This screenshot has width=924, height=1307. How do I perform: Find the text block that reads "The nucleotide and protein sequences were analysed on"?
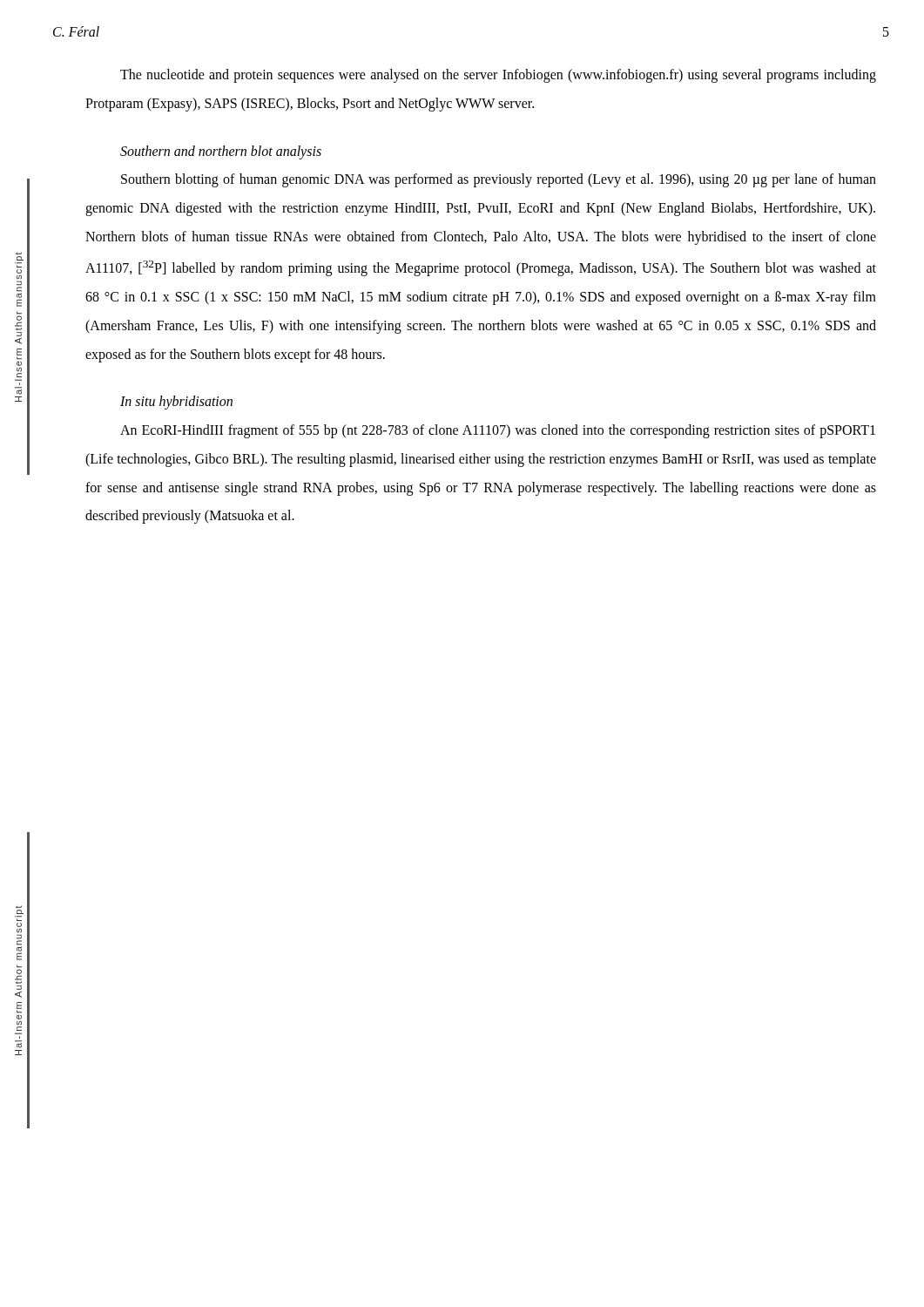pyautogui.click(x=481, y=89)
